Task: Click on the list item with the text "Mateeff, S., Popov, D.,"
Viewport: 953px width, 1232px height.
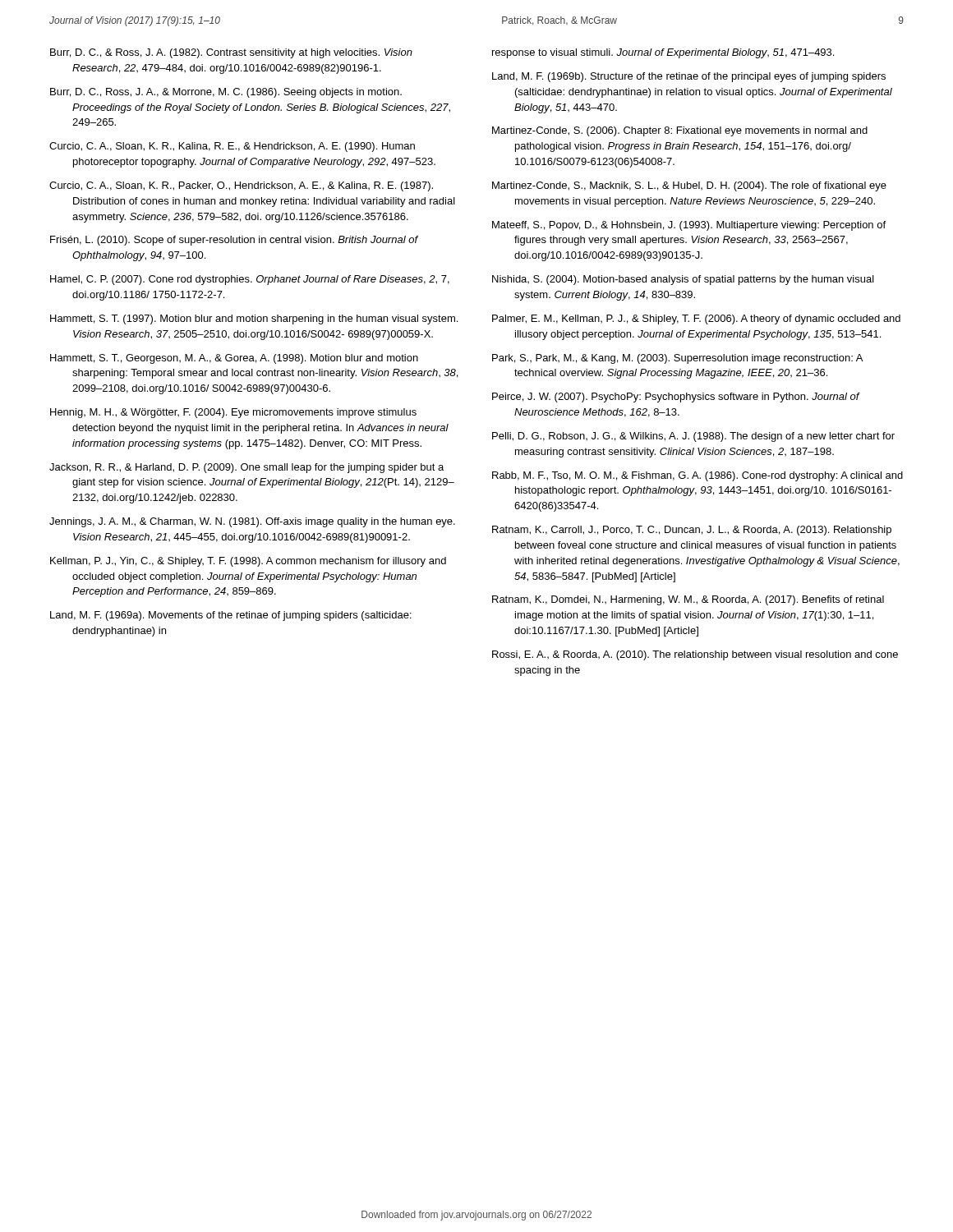Action: click(x=688, y=240)
